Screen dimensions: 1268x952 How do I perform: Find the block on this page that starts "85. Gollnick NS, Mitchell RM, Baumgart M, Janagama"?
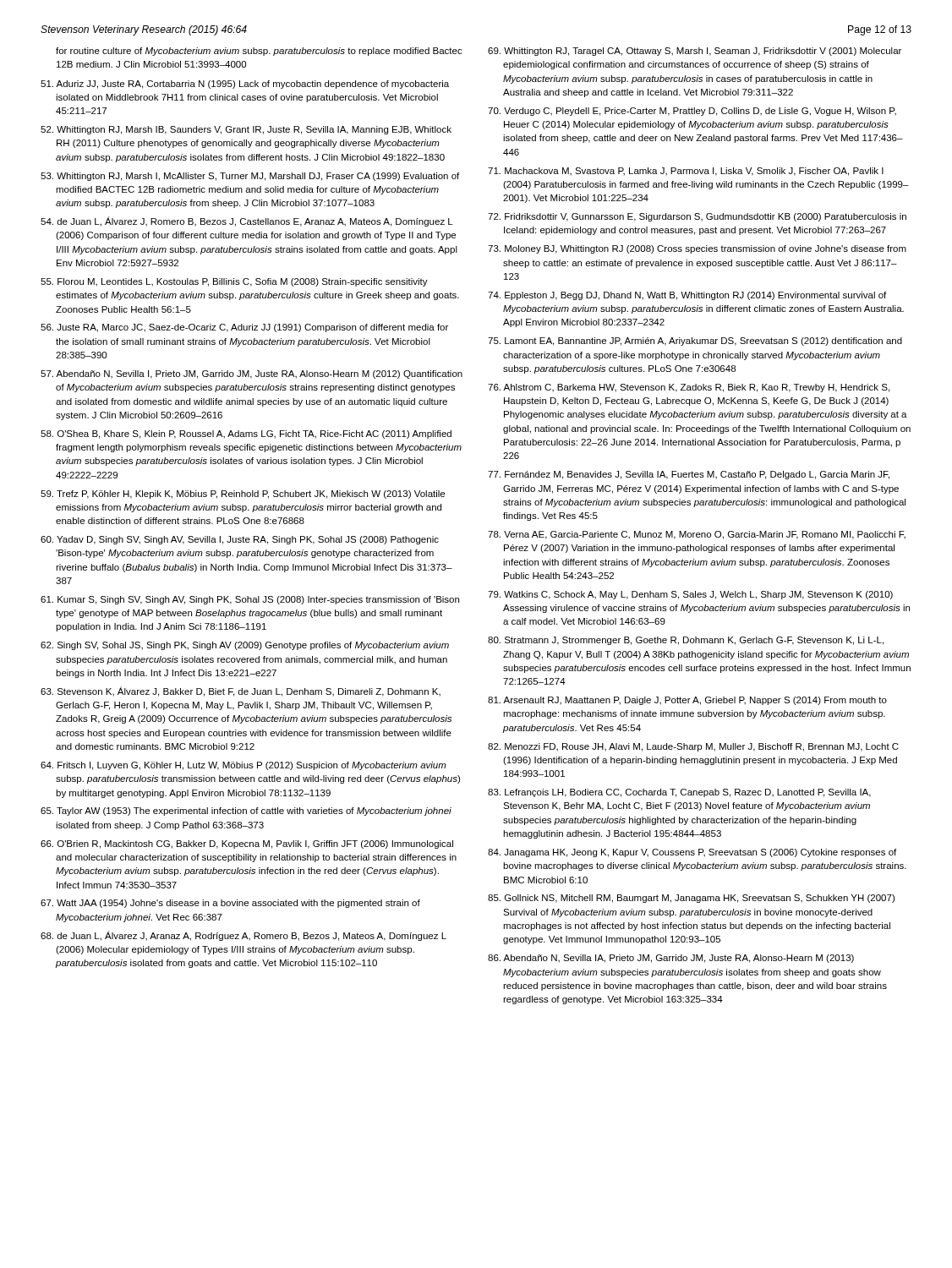(x=691, y=919)
